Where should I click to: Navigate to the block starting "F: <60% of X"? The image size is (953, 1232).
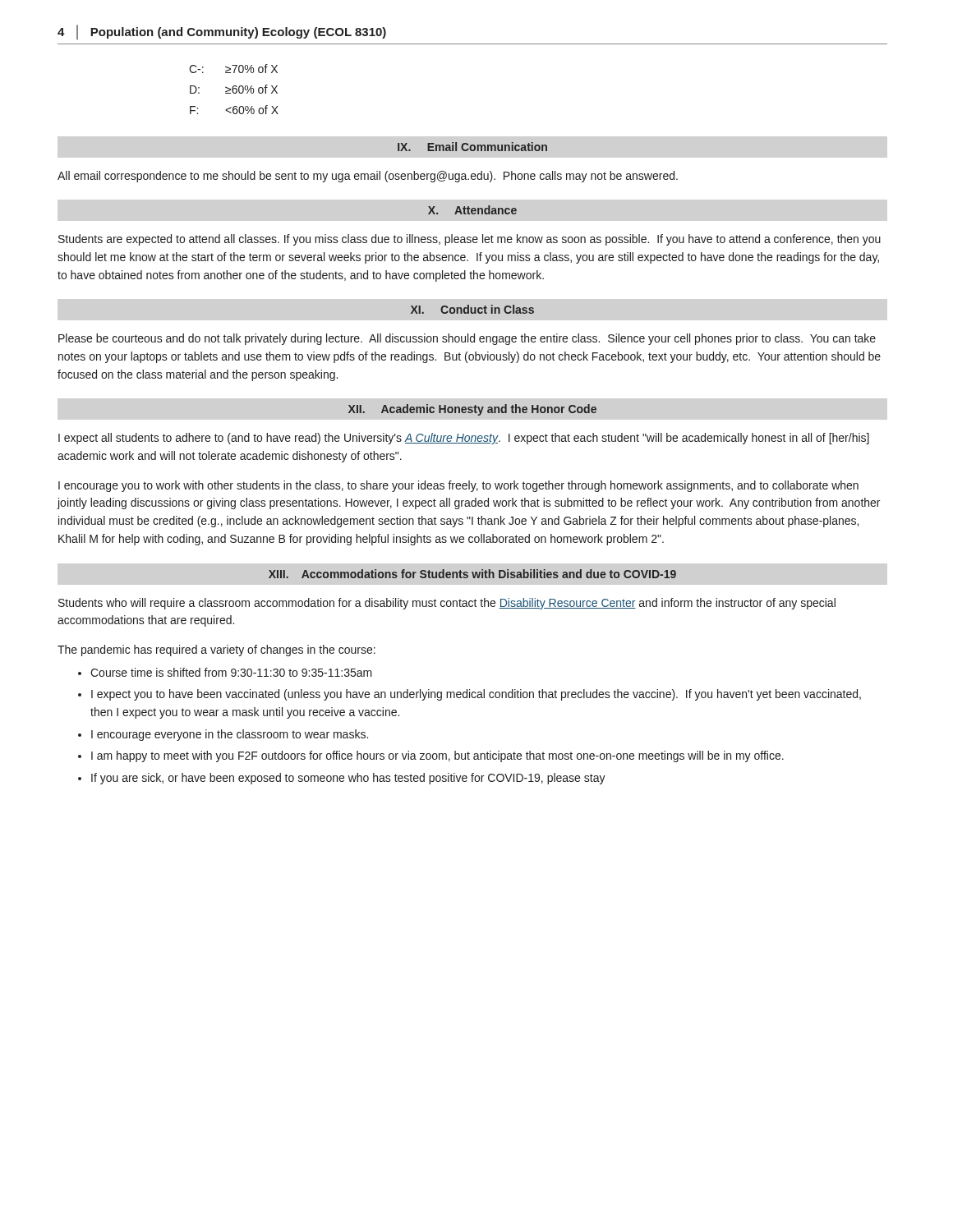(x=234, y=111)
